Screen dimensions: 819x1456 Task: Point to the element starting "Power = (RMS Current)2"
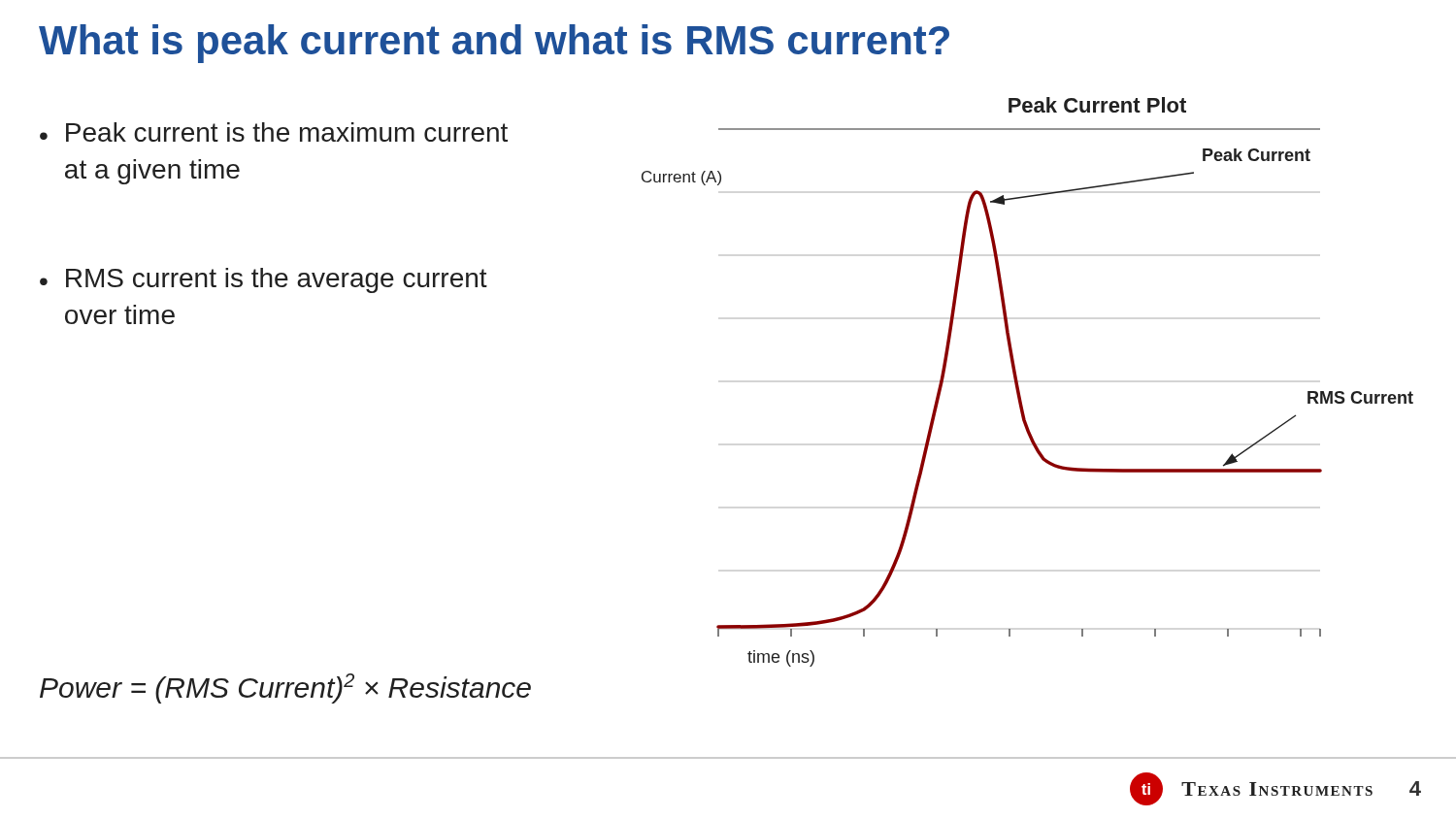(285, 687)
